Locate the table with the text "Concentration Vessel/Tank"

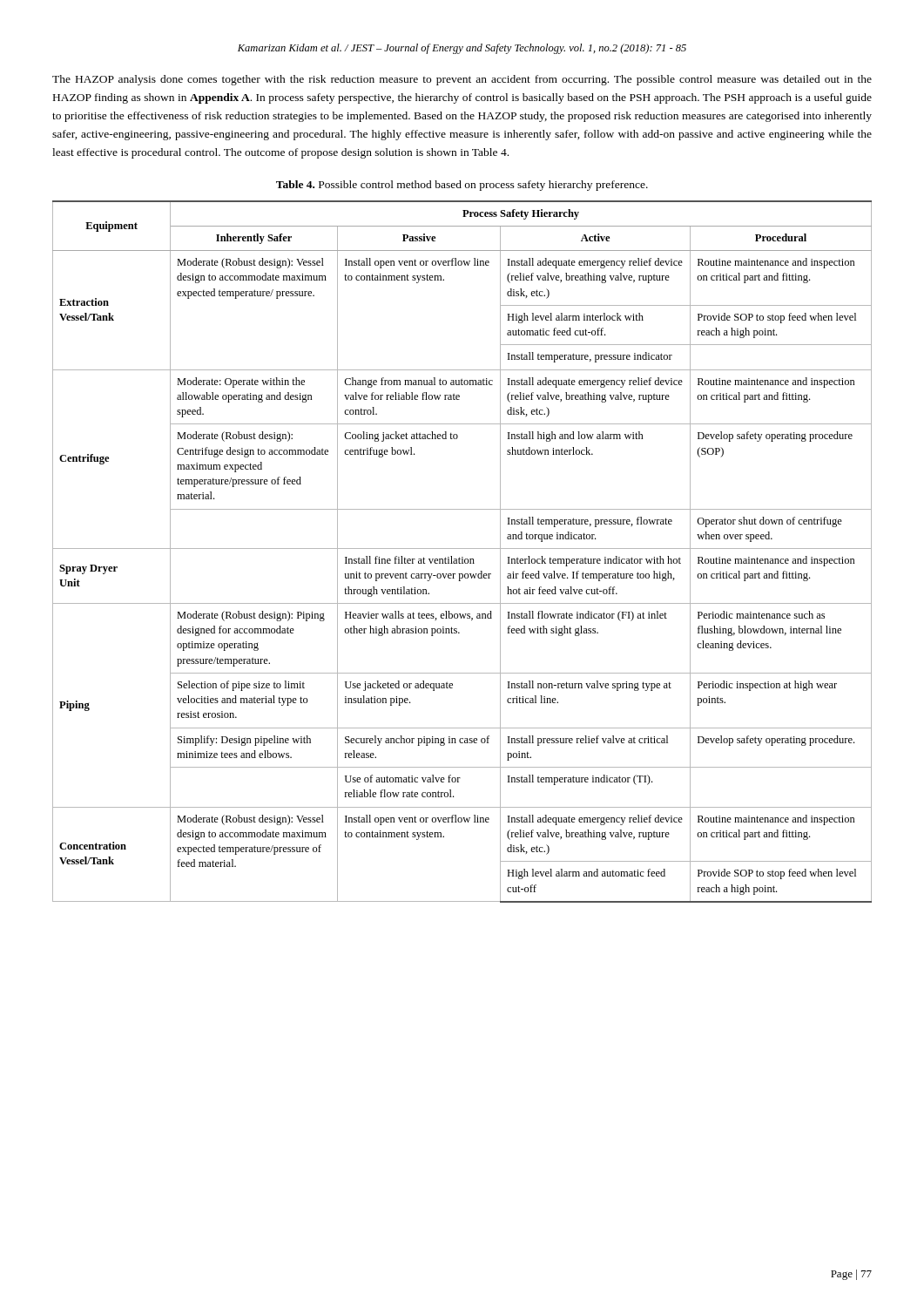pos(462,551)
